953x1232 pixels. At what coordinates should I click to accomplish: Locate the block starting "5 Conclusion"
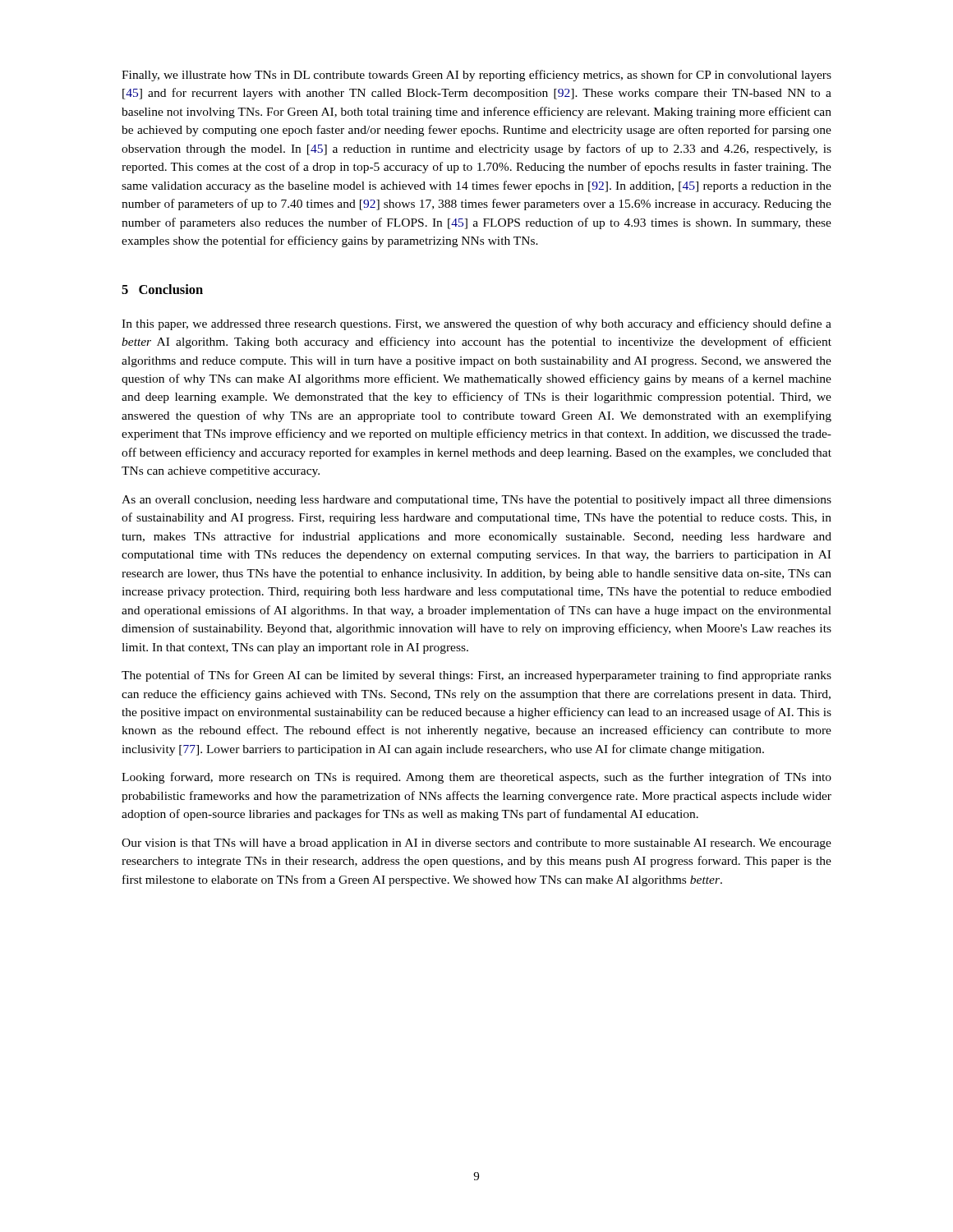(162, 289)
